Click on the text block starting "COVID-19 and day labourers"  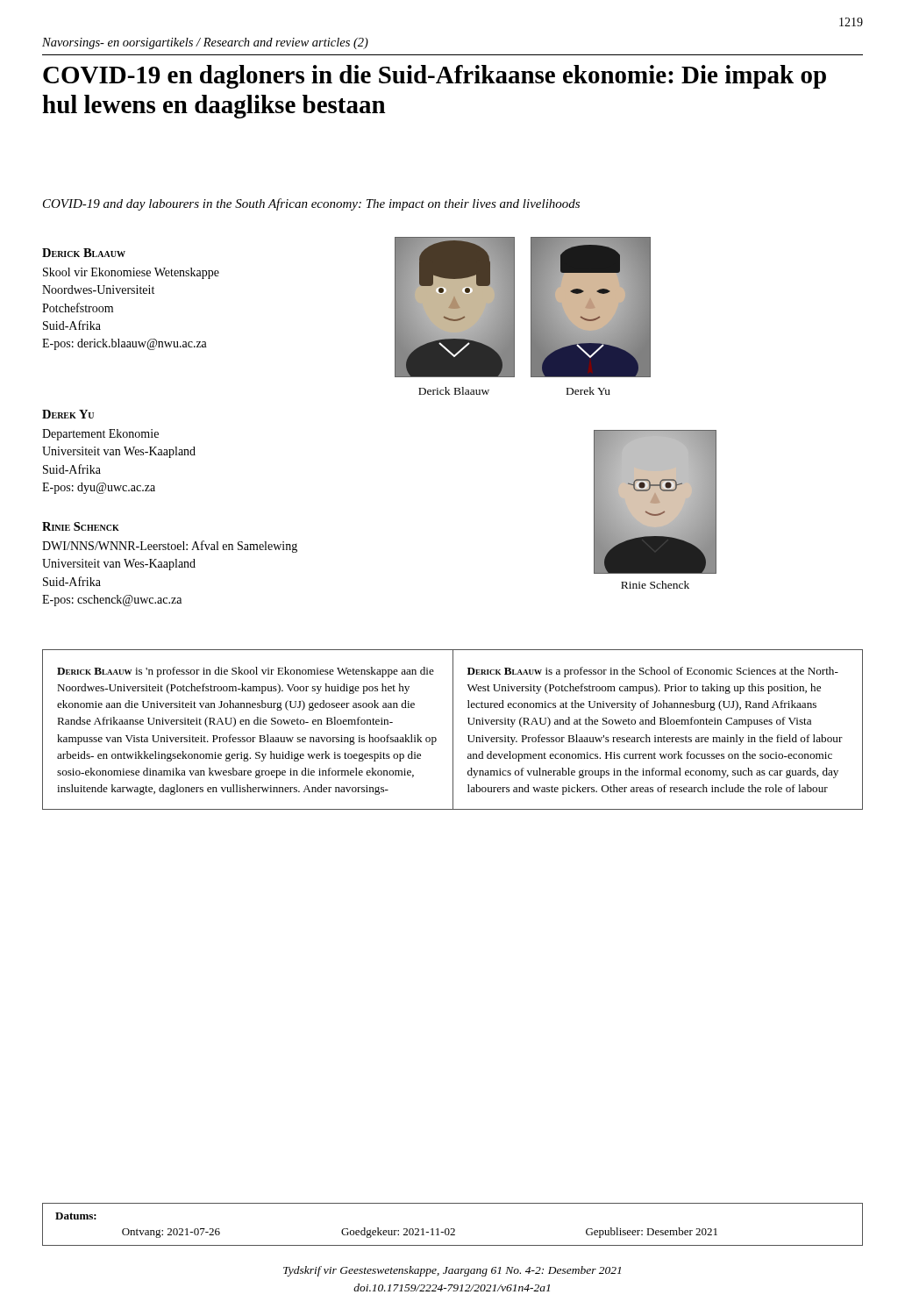[311, 204]
